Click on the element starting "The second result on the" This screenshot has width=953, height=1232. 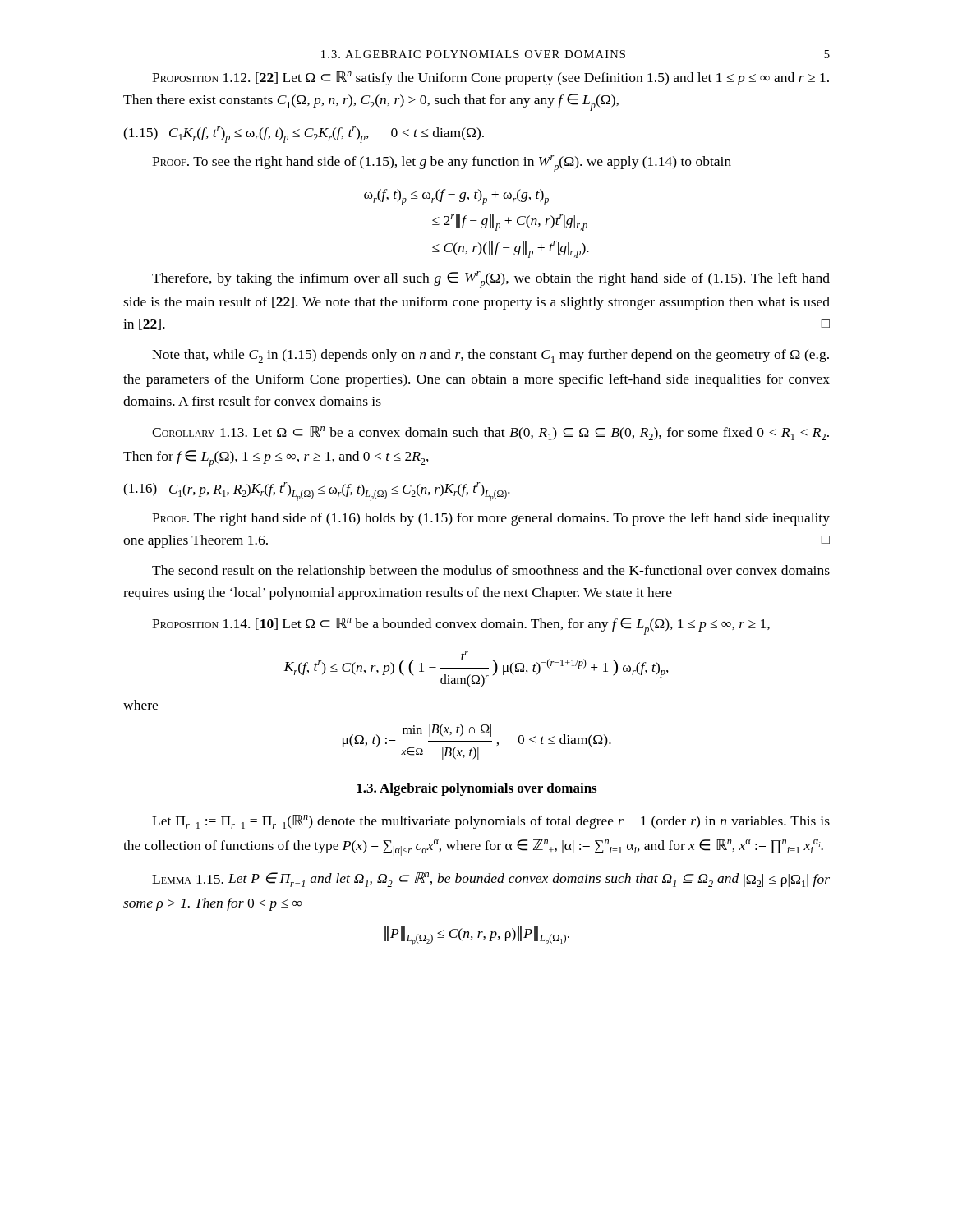coord(476,581)
